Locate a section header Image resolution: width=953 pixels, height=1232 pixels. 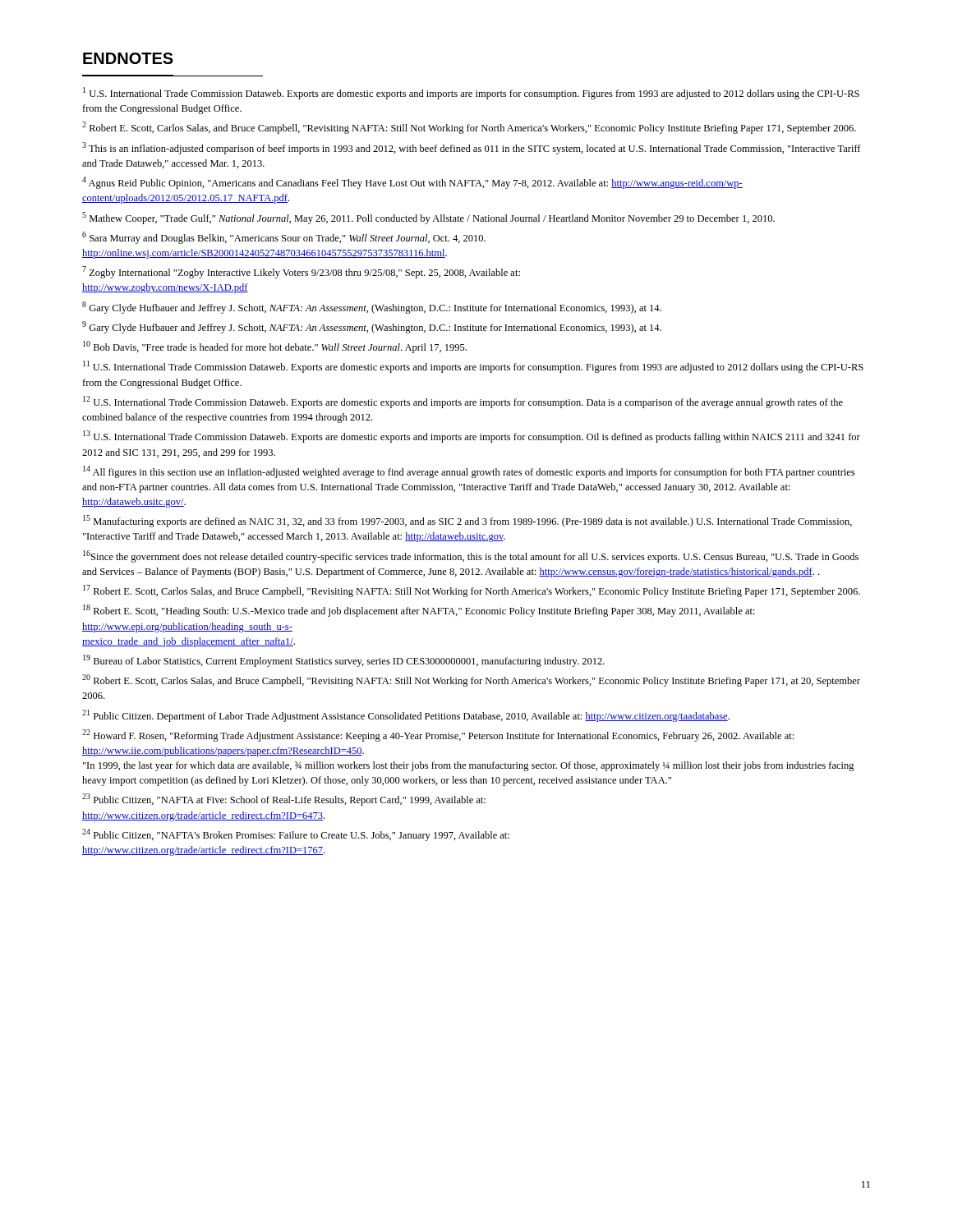[128, 62]
